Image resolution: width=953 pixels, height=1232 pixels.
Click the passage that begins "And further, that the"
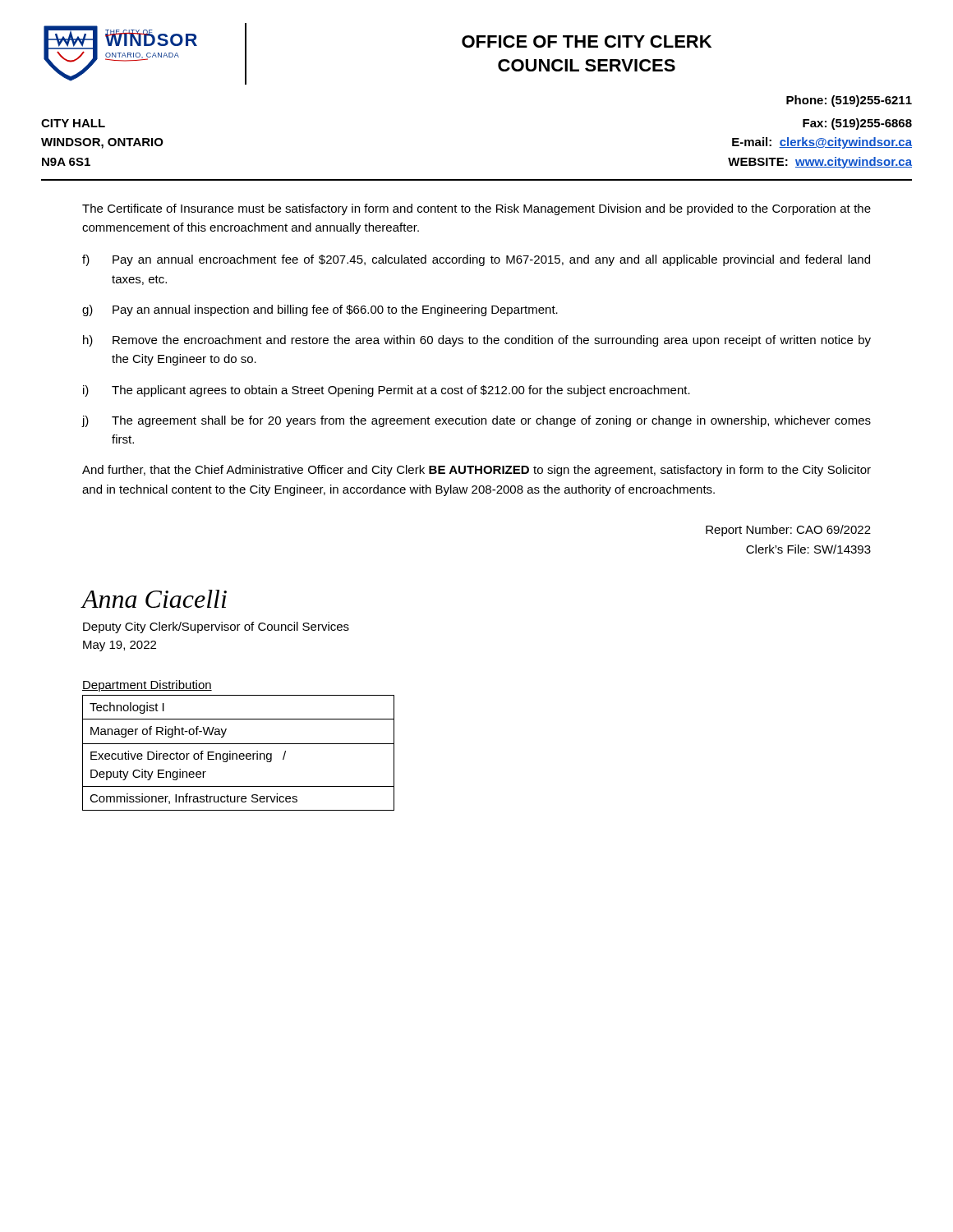click(x=476, y=479)
